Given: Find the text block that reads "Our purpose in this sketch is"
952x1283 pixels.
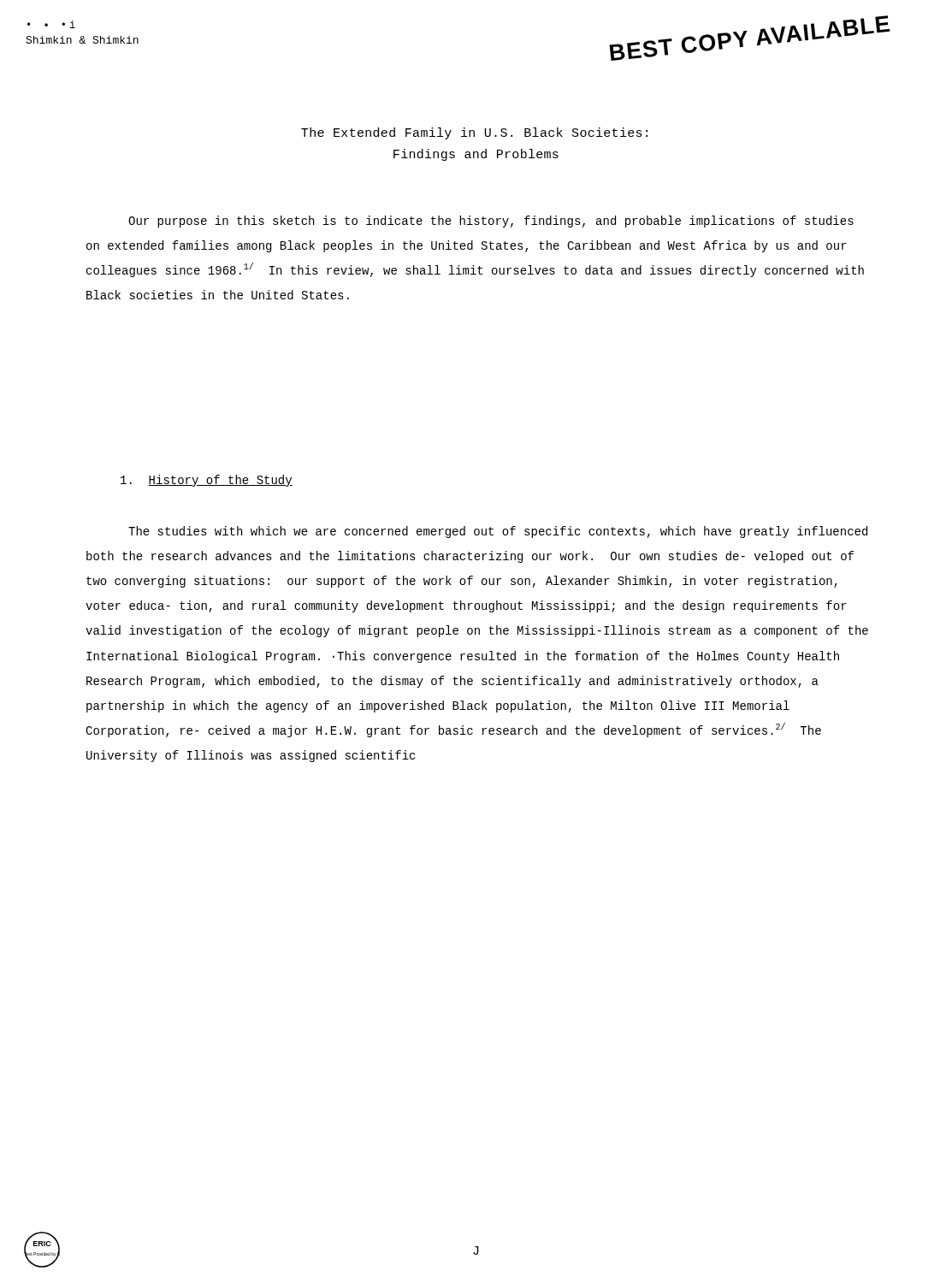Looking at the screenshot, I should (x=478, y=259).
